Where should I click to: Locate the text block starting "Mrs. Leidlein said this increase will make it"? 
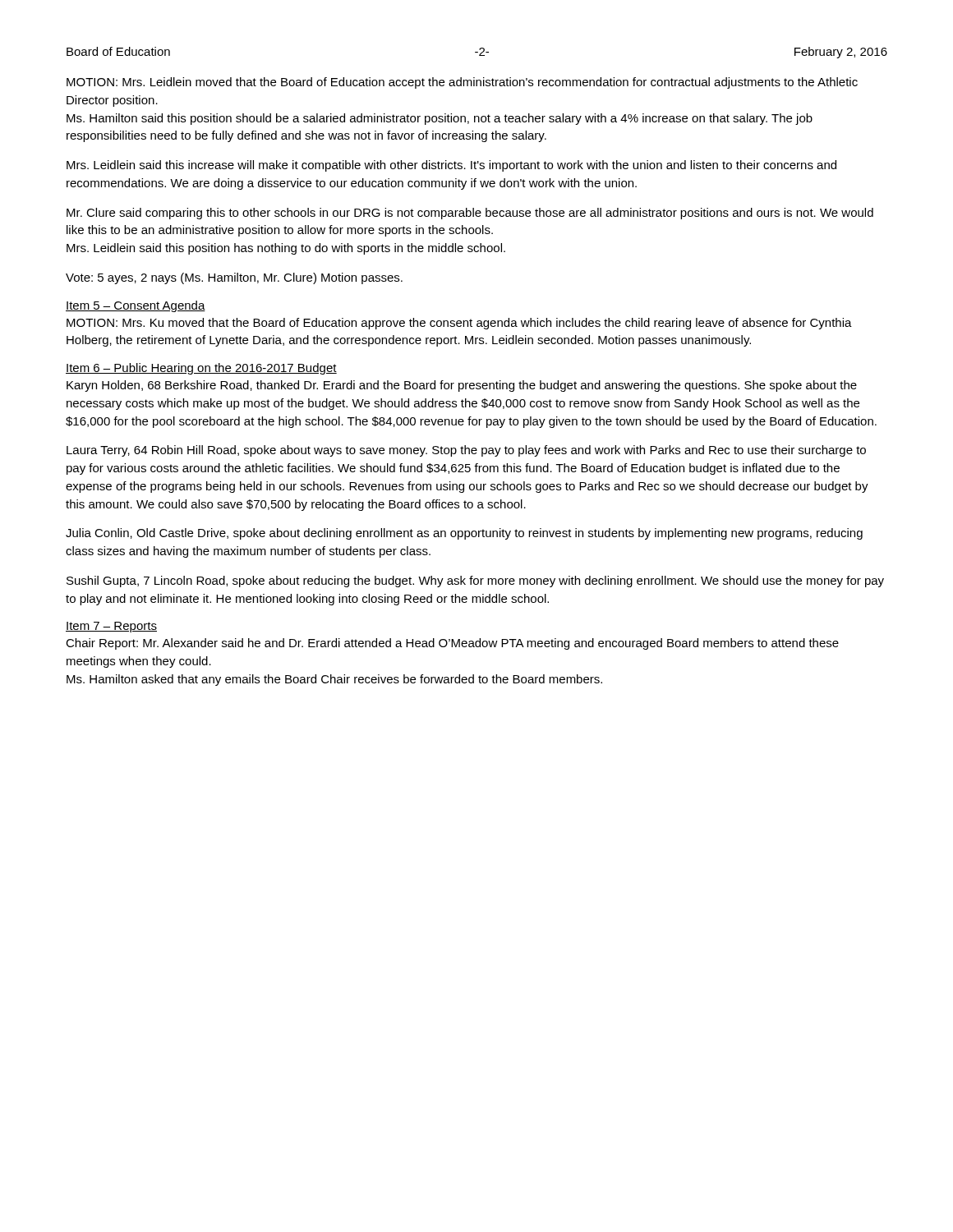coord(476,174)
